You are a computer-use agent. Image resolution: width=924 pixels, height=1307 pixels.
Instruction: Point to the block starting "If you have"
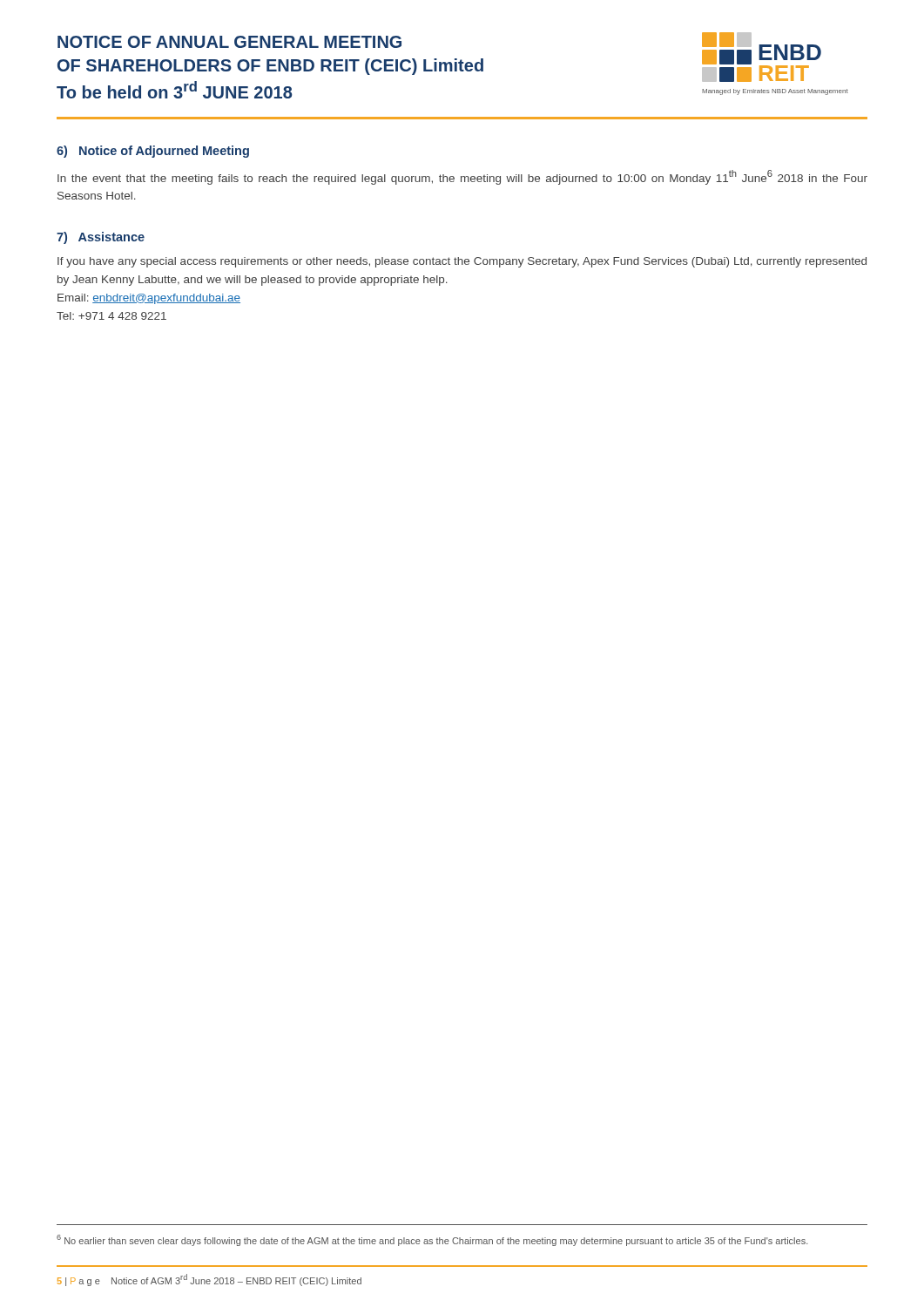462,262
